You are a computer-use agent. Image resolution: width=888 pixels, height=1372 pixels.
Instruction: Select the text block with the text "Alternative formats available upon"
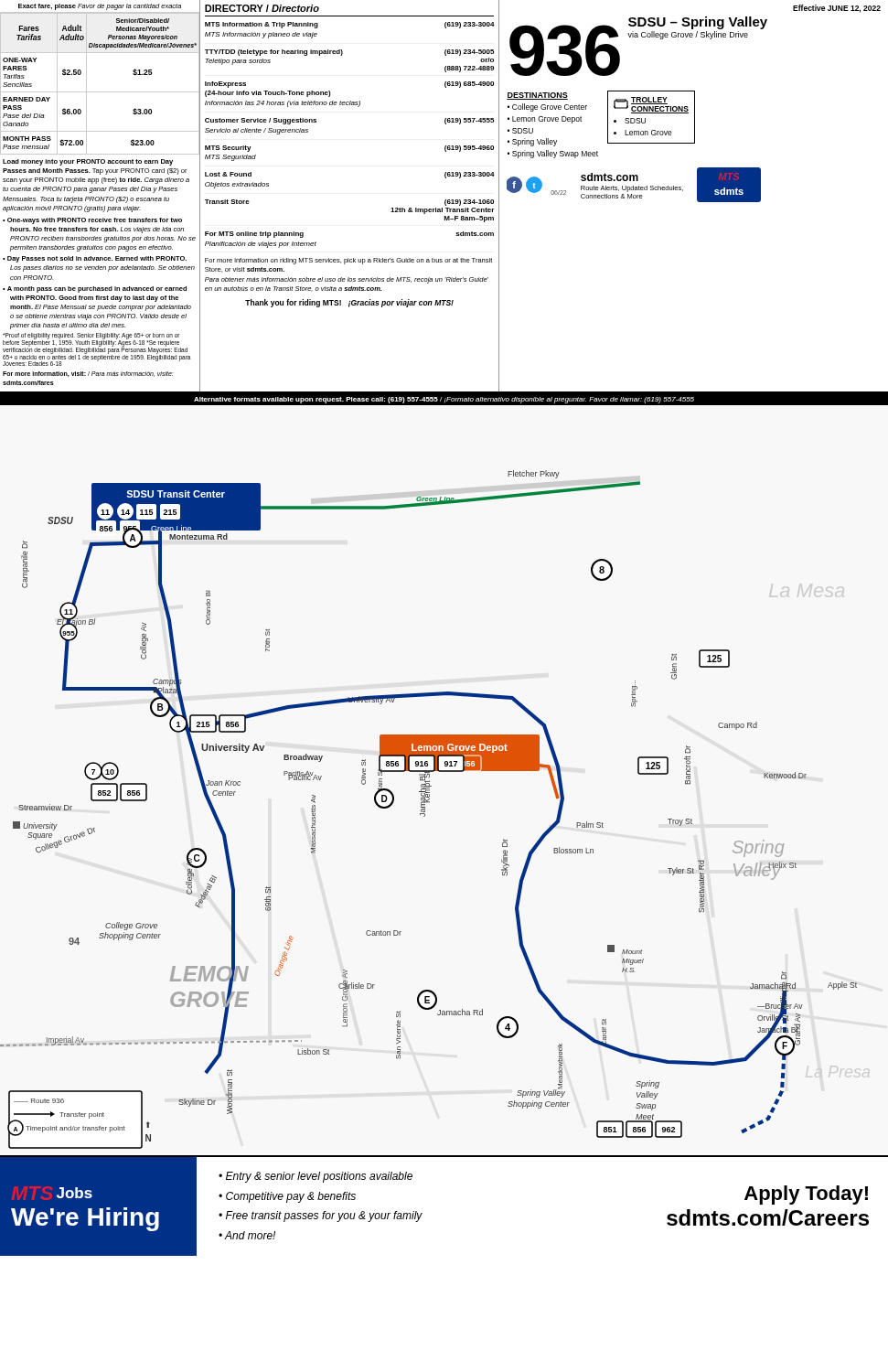444,399
